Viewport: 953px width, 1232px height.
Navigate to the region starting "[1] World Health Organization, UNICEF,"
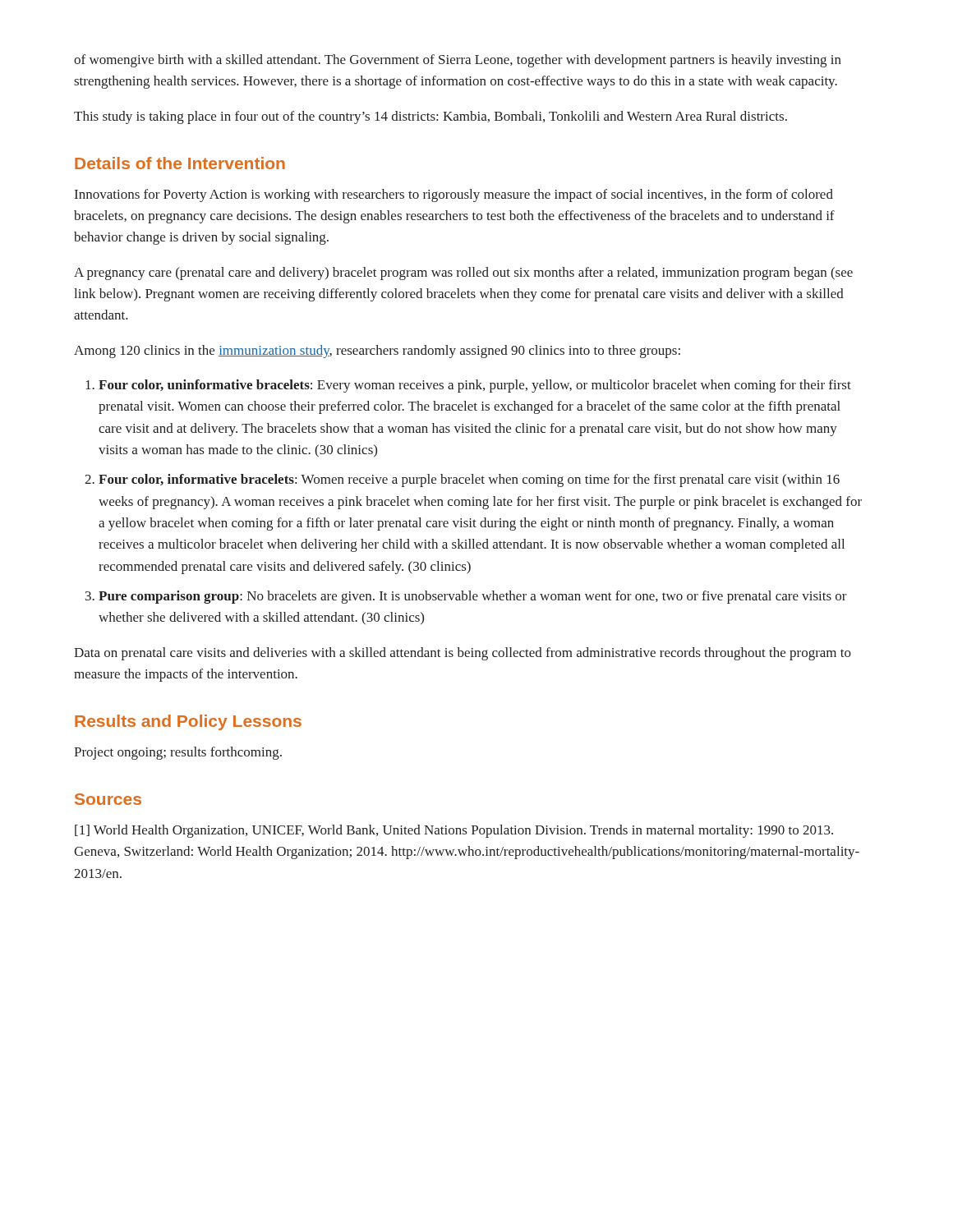coord(467,852)
